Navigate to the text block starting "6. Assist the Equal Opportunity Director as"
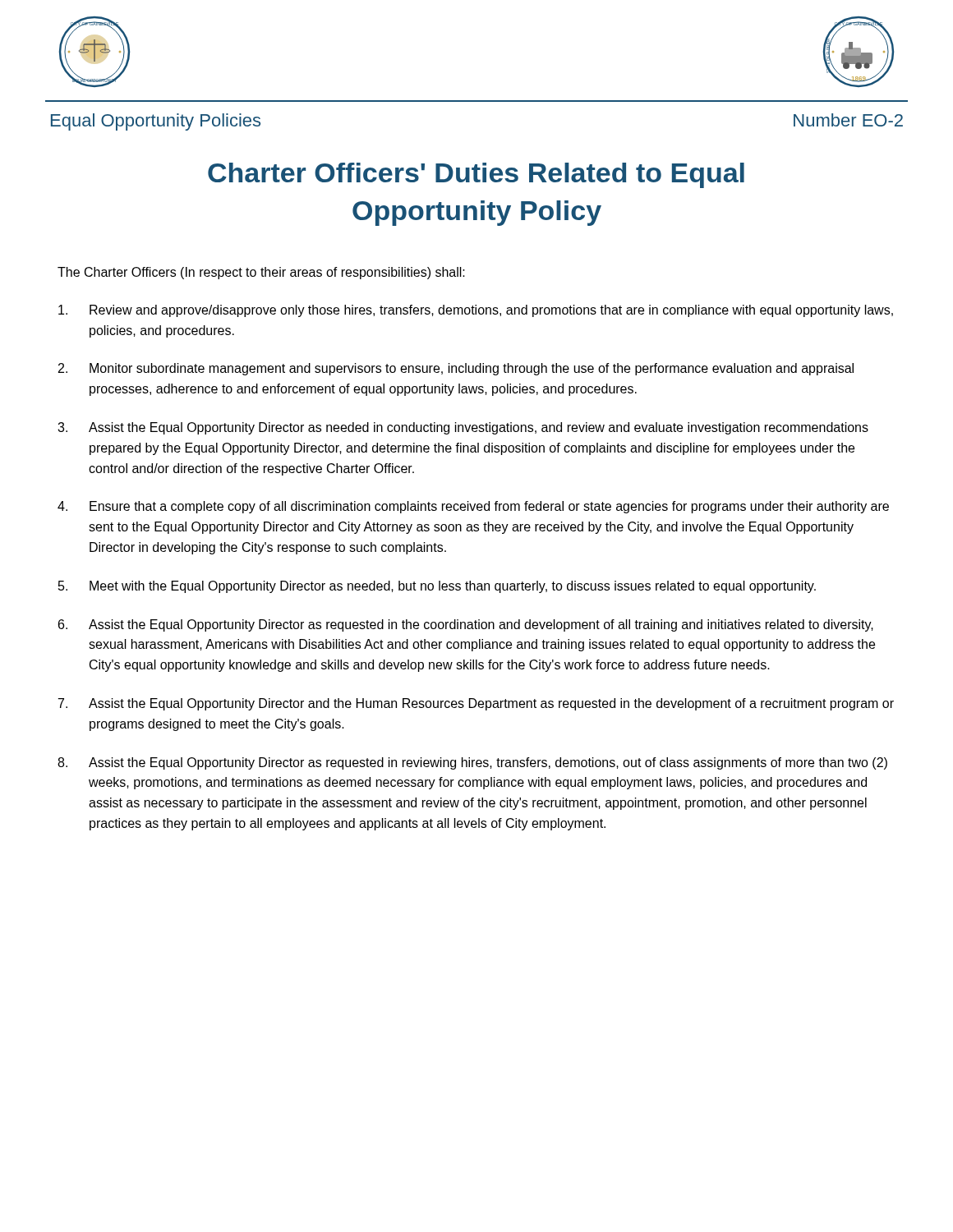953x1232 pixels. pos(476,645)
